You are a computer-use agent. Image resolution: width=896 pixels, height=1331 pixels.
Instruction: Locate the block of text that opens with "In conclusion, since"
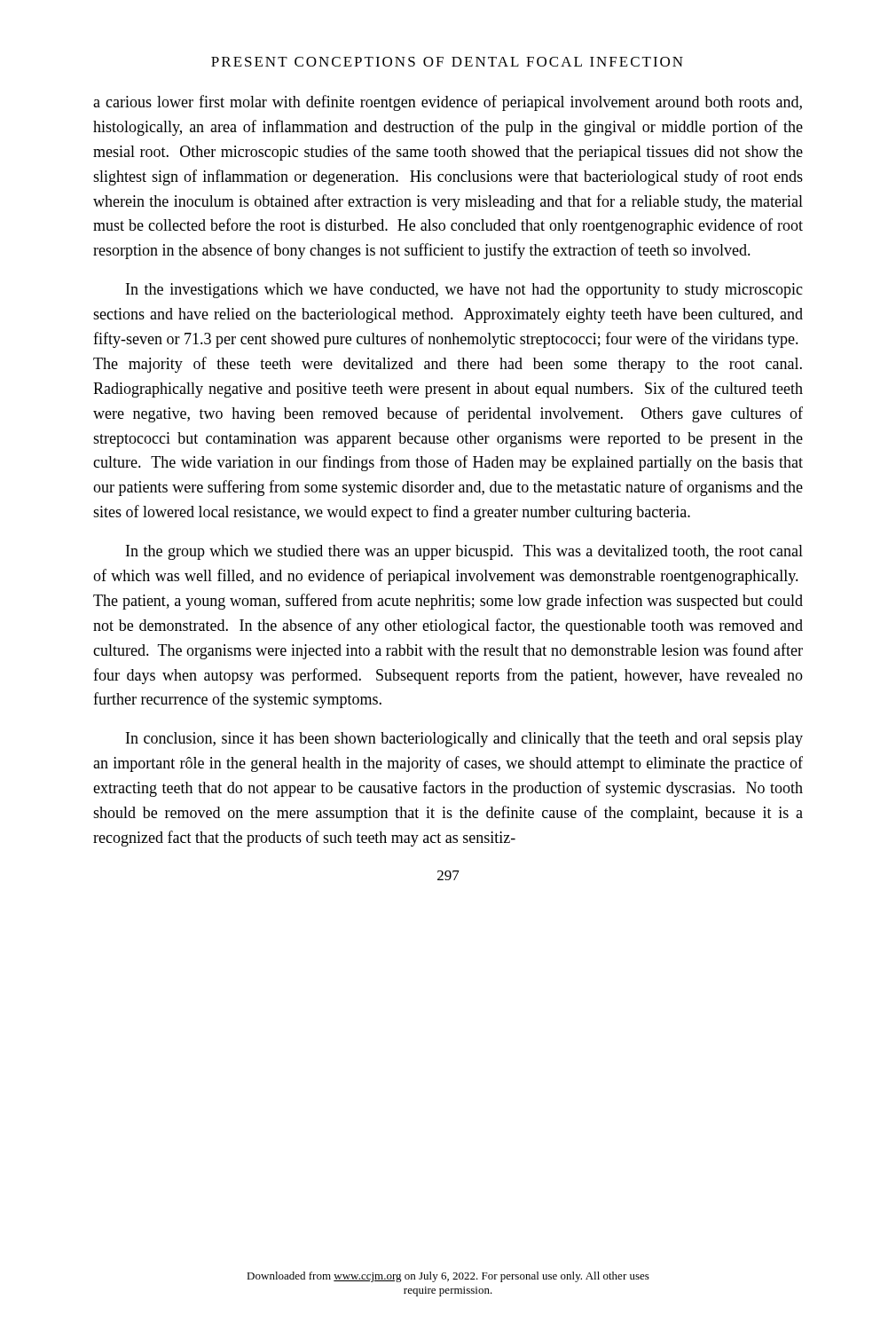coord(448,789)
